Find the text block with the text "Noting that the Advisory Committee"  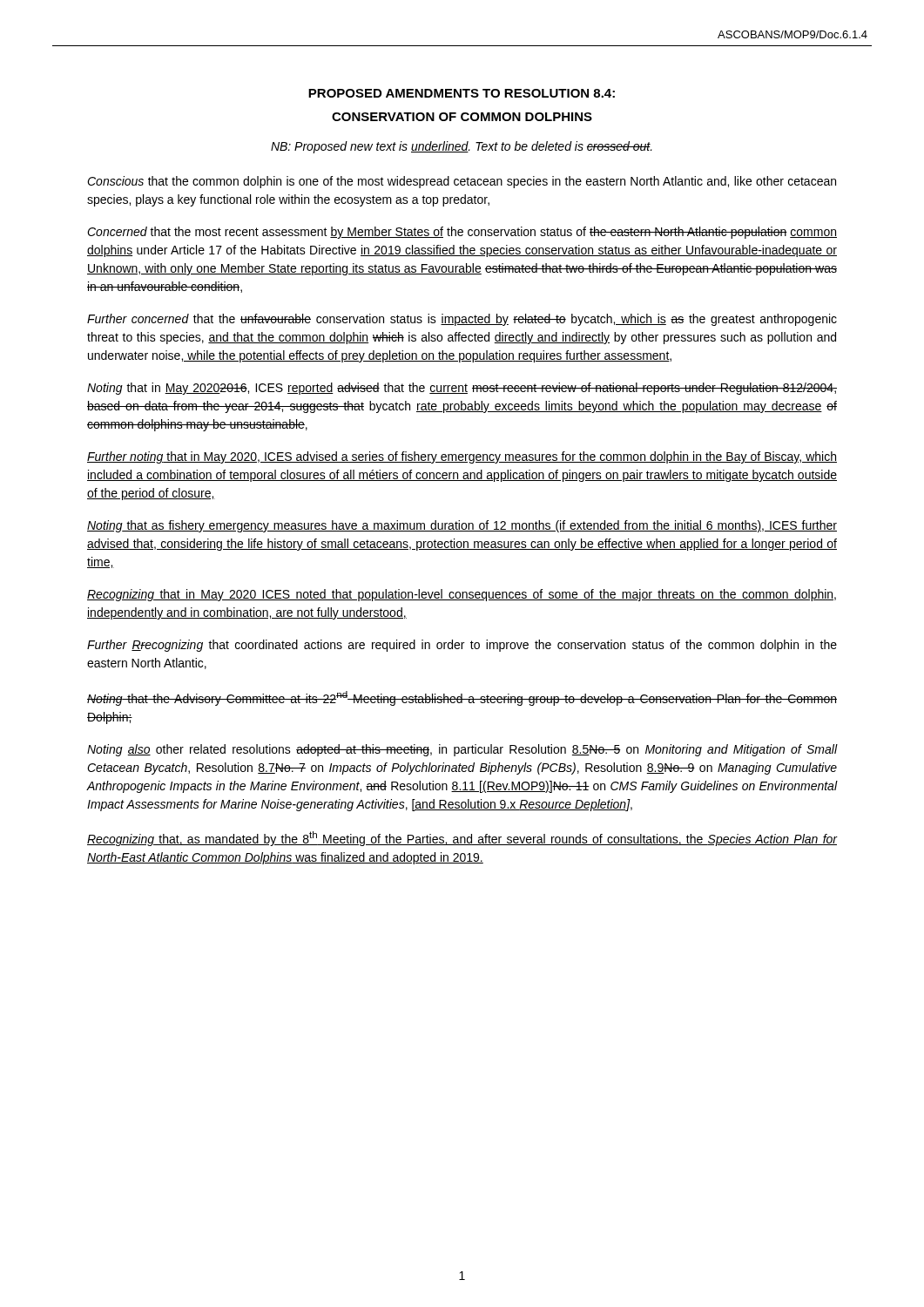pos(462,706)
